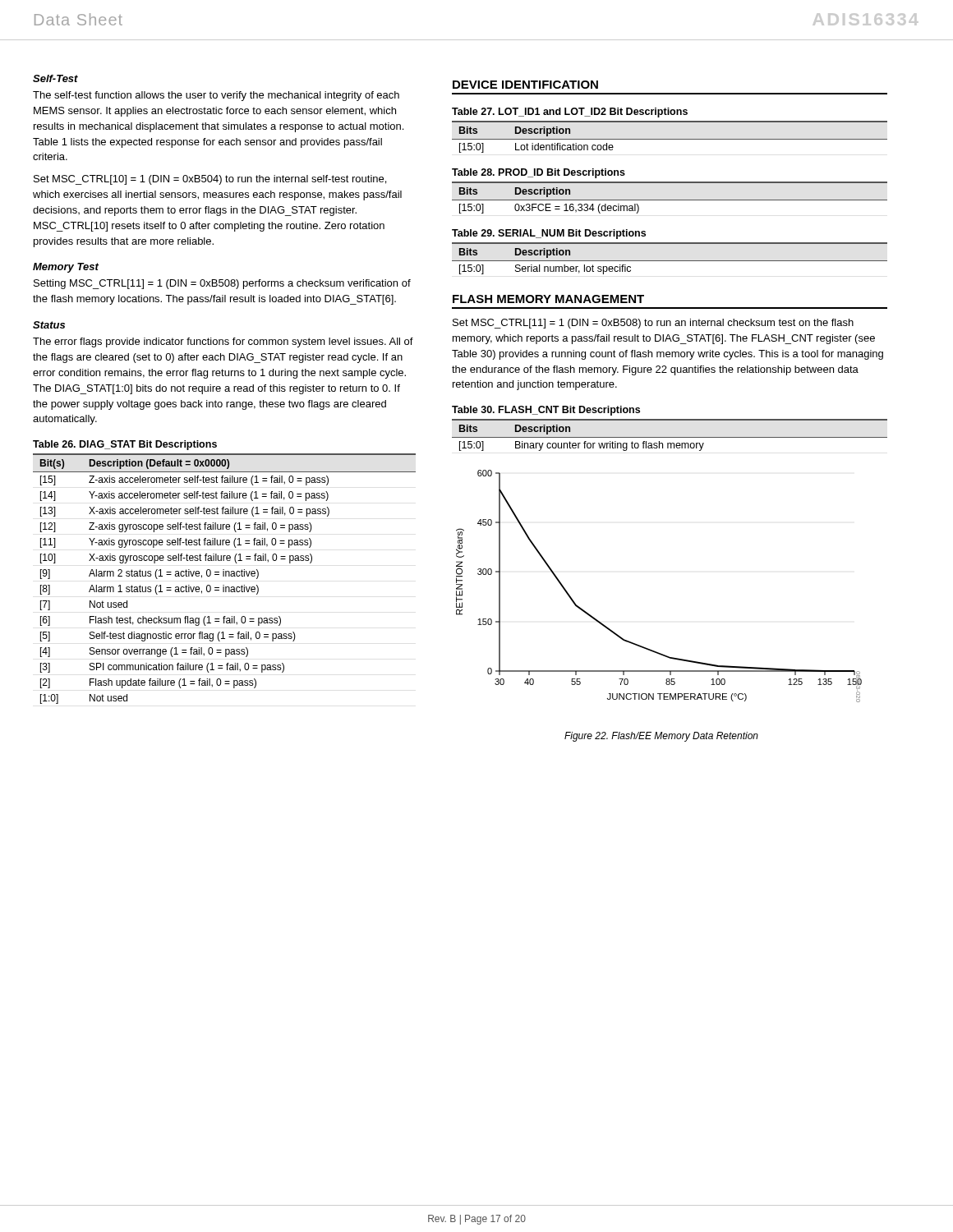Find the element starting "DEVICE IDENTIFICATION"
Image resolution: width=953 pixels, height=1232 pixels.
[x=525, y=84]
